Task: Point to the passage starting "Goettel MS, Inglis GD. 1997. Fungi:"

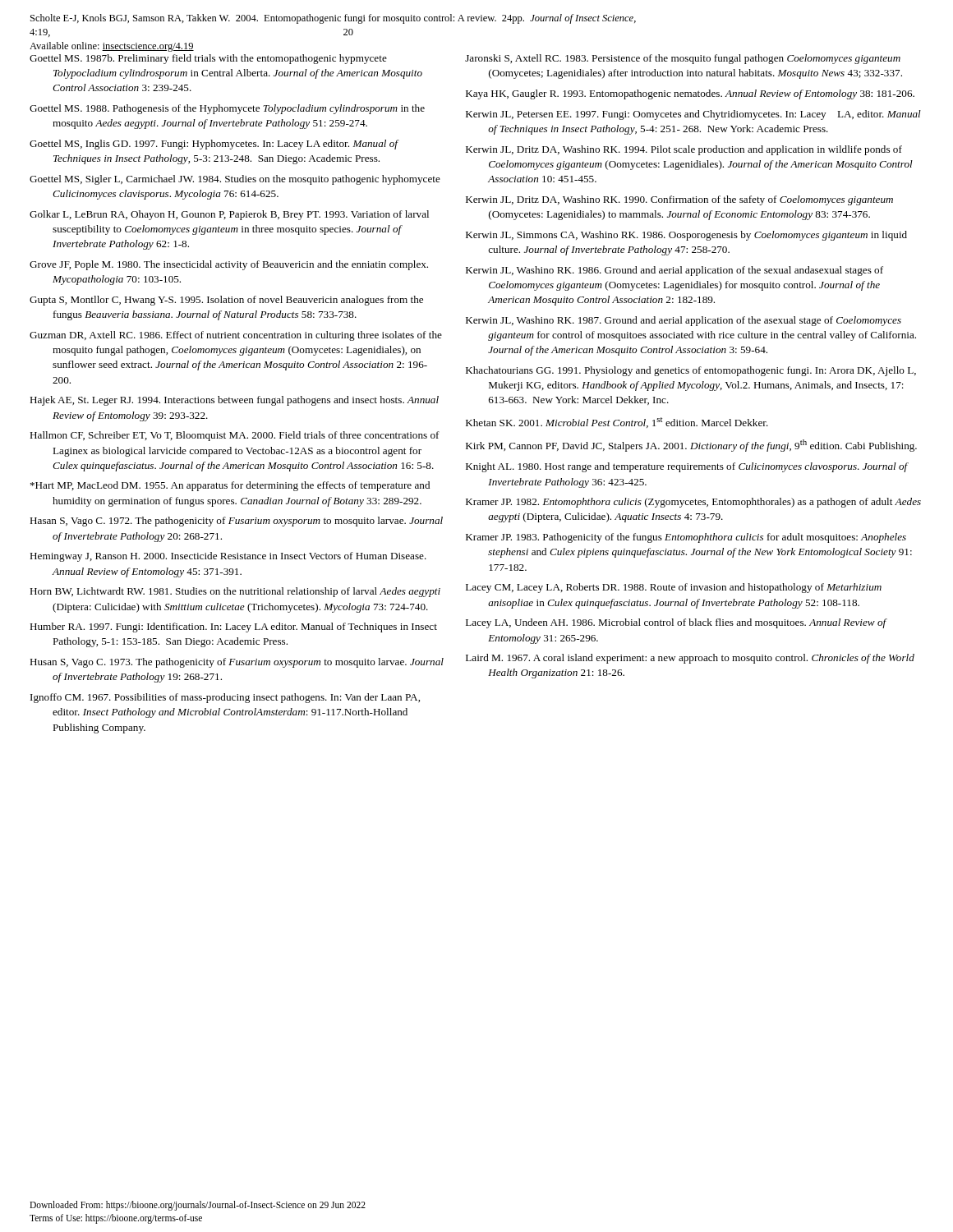Action: click(214, 151)
